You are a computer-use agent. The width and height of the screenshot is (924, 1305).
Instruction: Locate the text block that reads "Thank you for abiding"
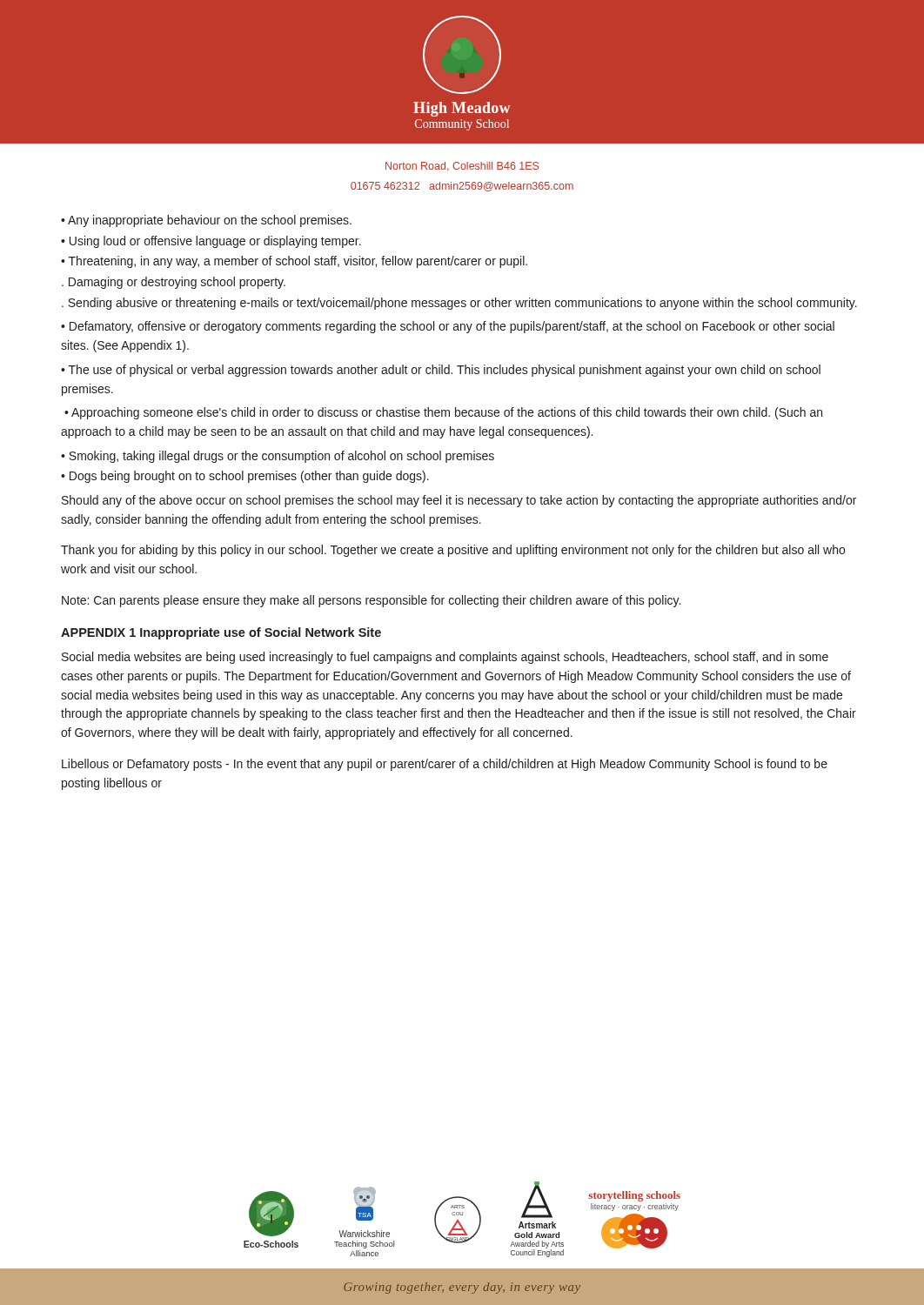(x=453, y=560)
